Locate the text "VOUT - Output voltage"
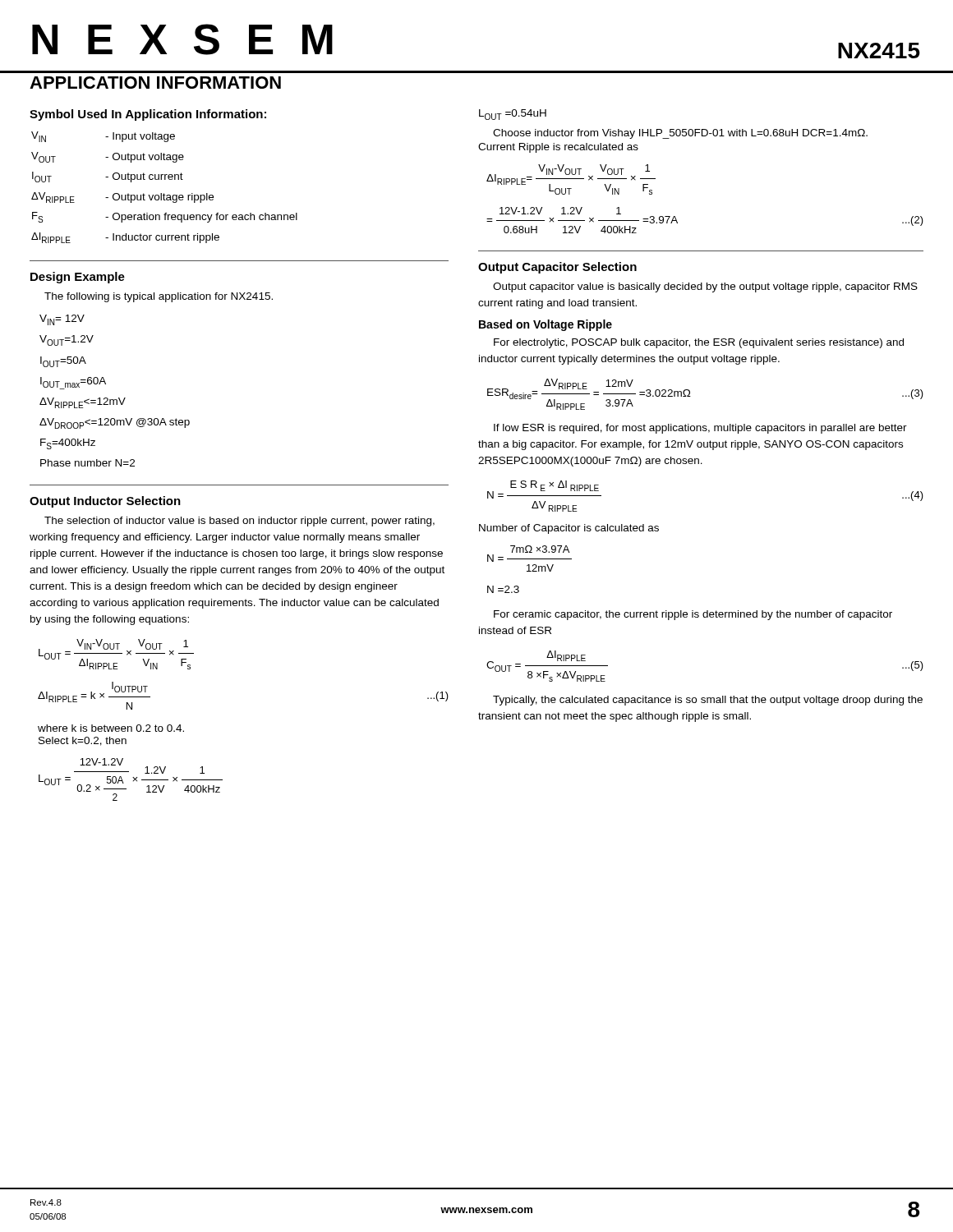 point(167,157)
